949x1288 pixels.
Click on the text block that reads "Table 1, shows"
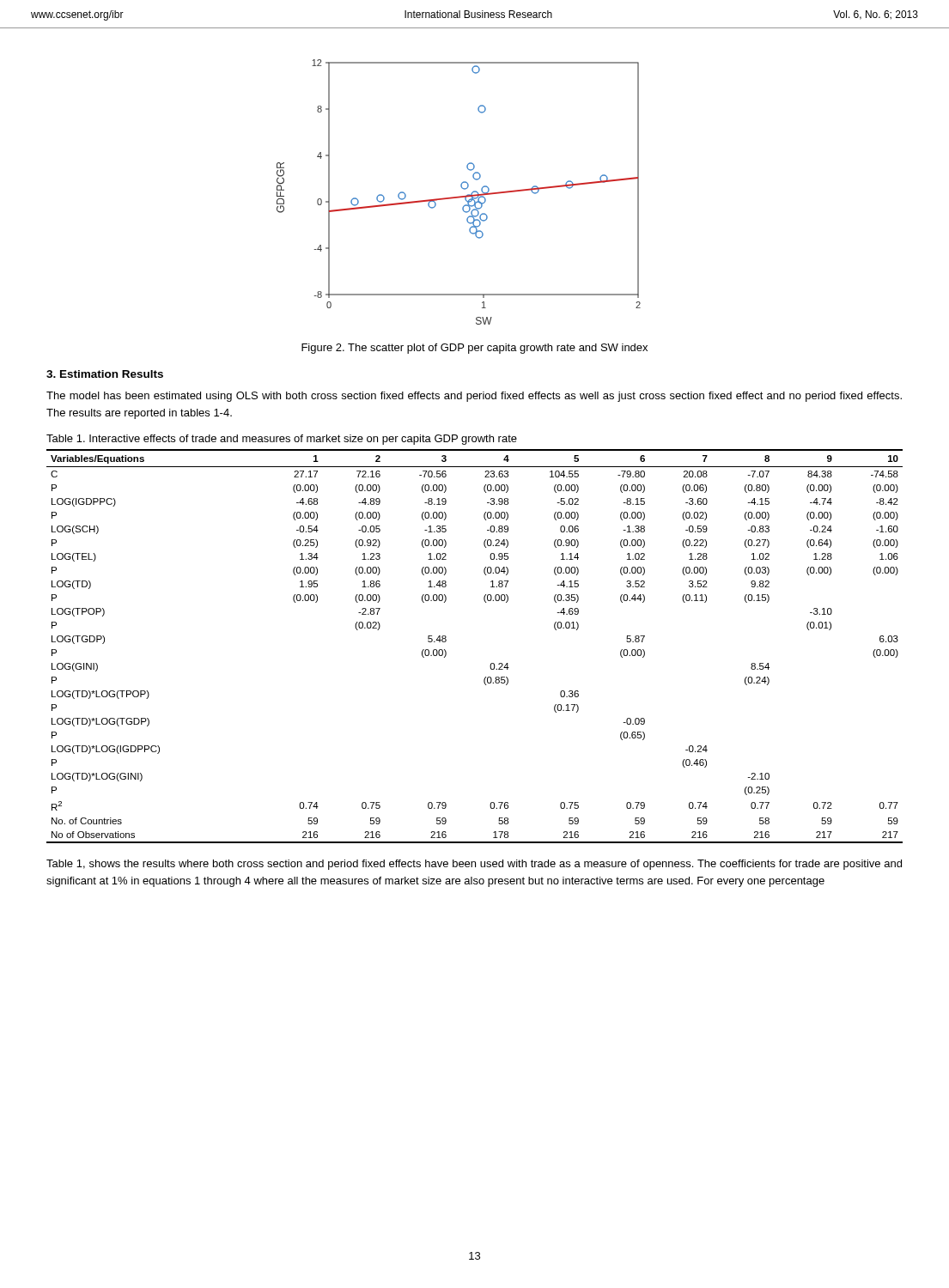[474, 872]
